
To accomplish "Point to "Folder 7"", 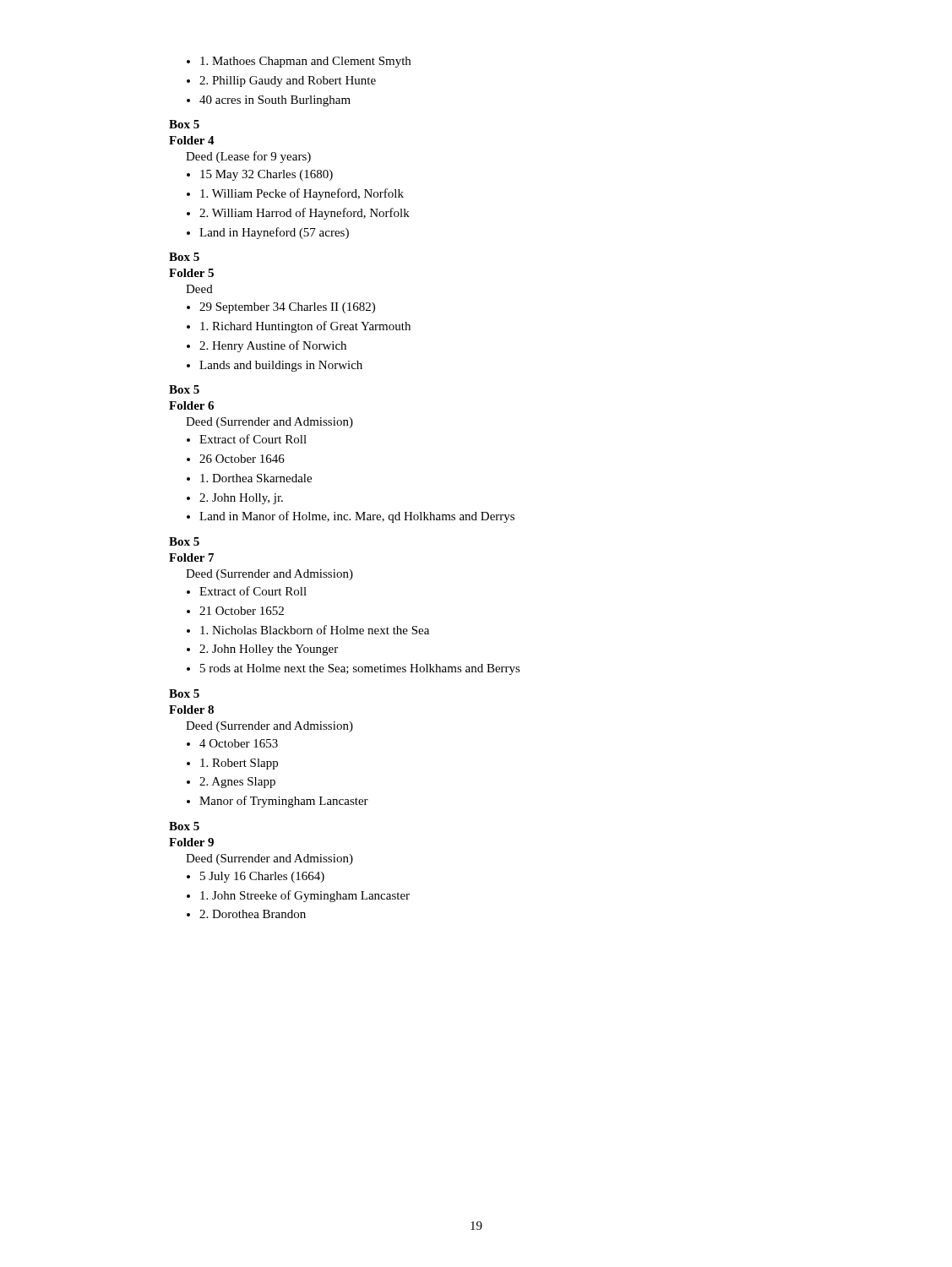I will tap(192, 557).
